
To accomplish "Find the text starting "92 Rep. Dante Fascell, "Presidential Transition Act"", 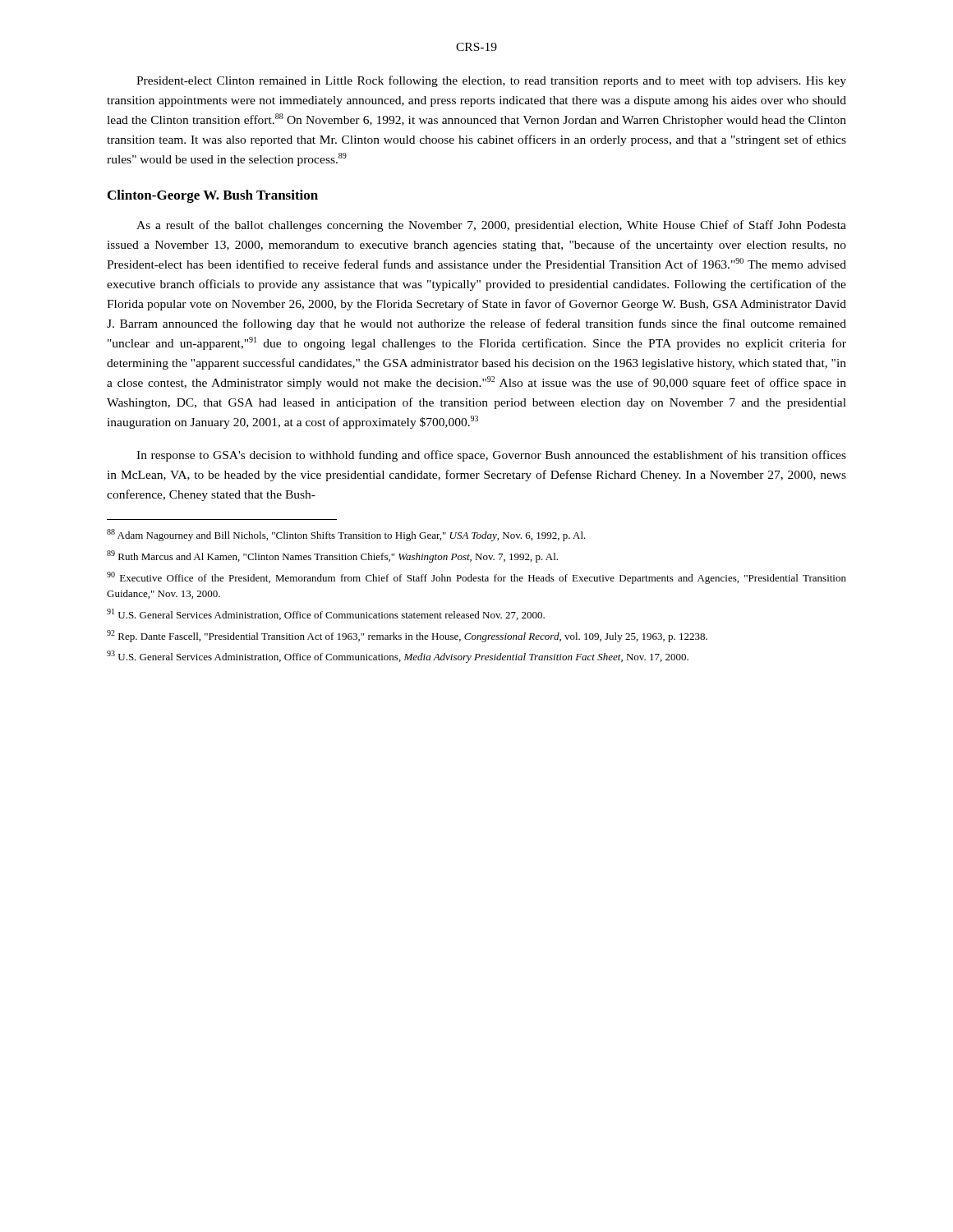I will tap(407, 635).
